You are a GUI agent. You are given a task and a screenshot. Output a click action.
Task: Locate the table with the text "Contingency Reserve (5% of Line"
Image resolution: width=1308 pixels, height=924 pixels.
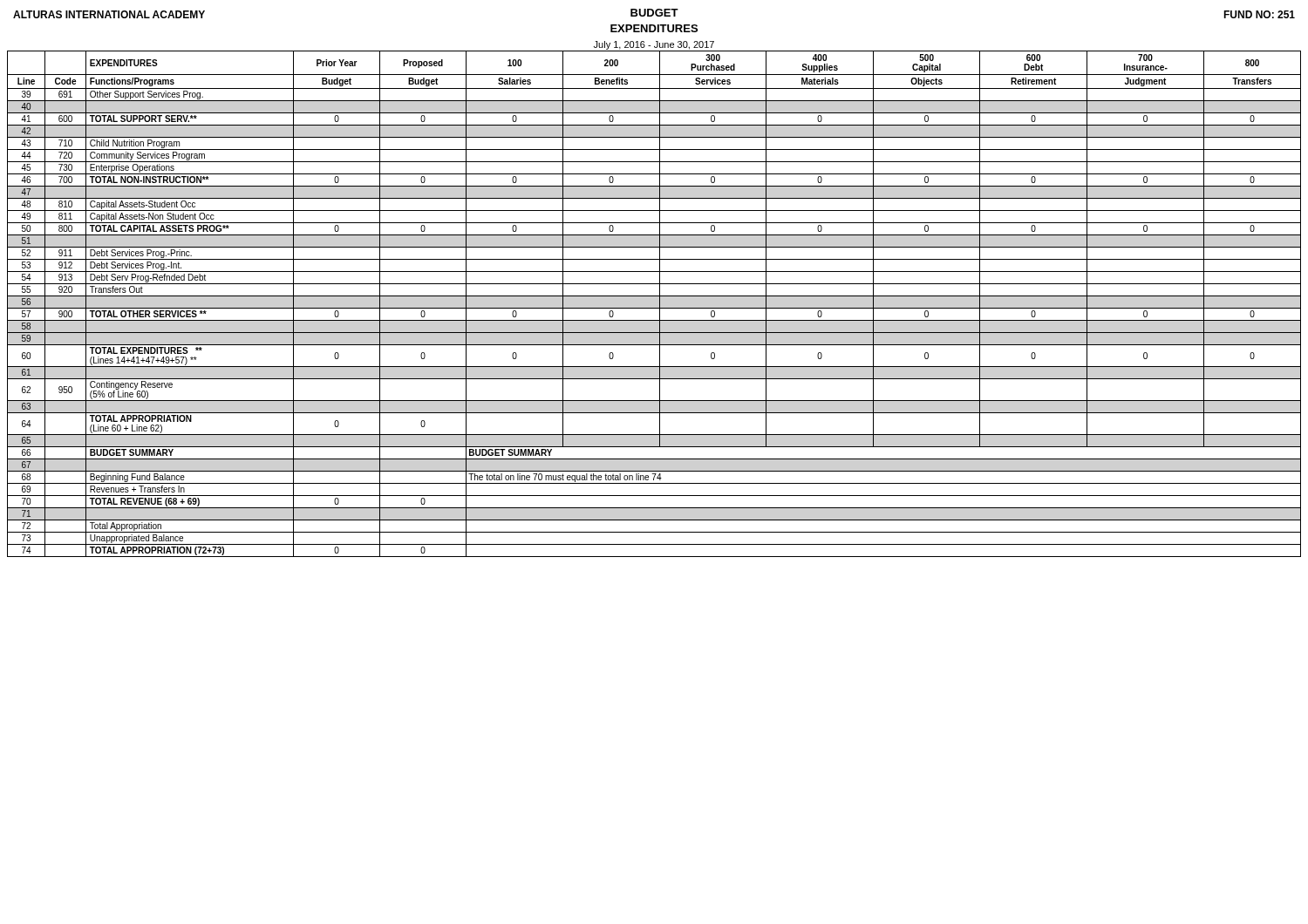point(654,304)
